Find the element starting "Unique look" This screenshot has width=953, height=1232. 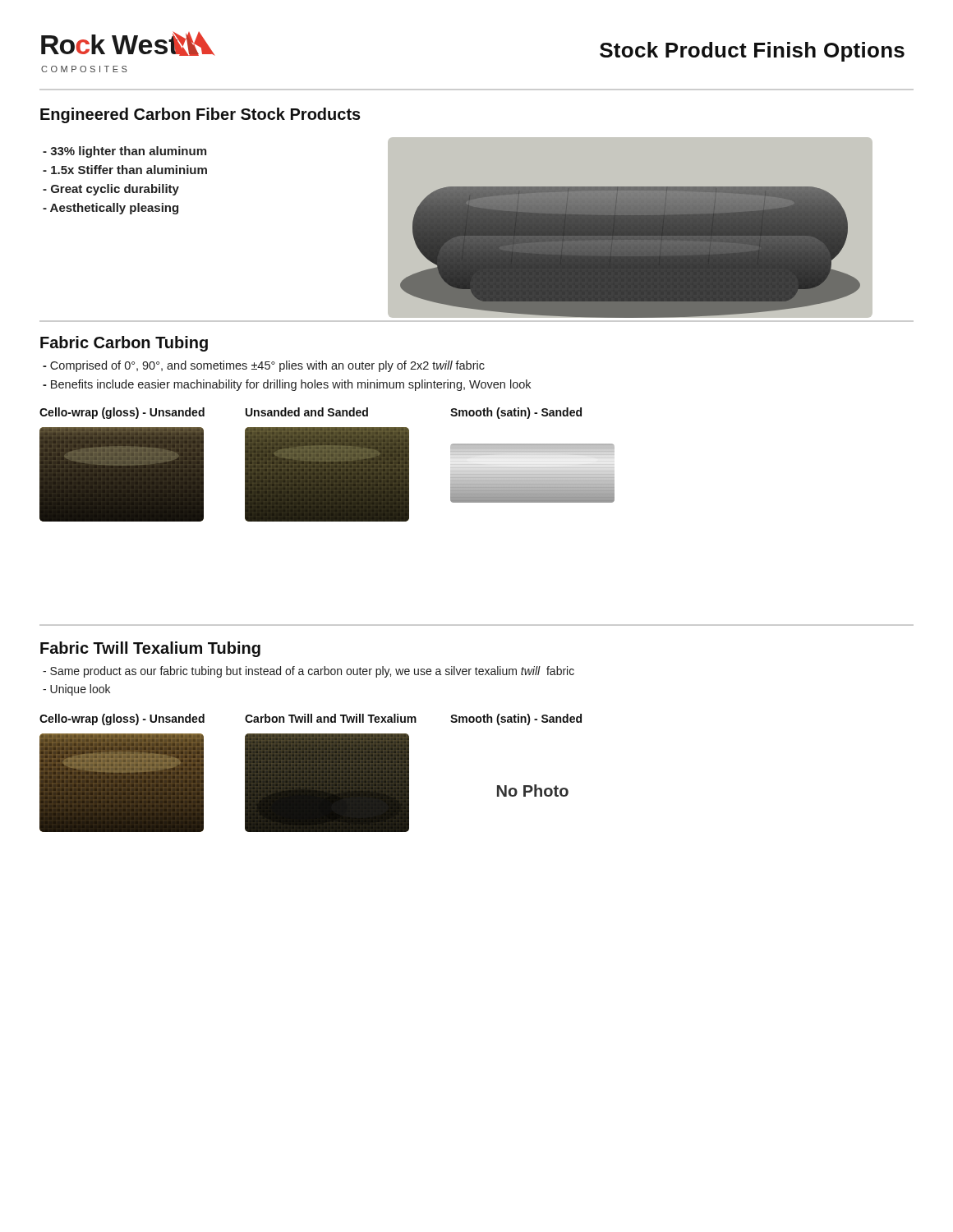pos(77,689)
